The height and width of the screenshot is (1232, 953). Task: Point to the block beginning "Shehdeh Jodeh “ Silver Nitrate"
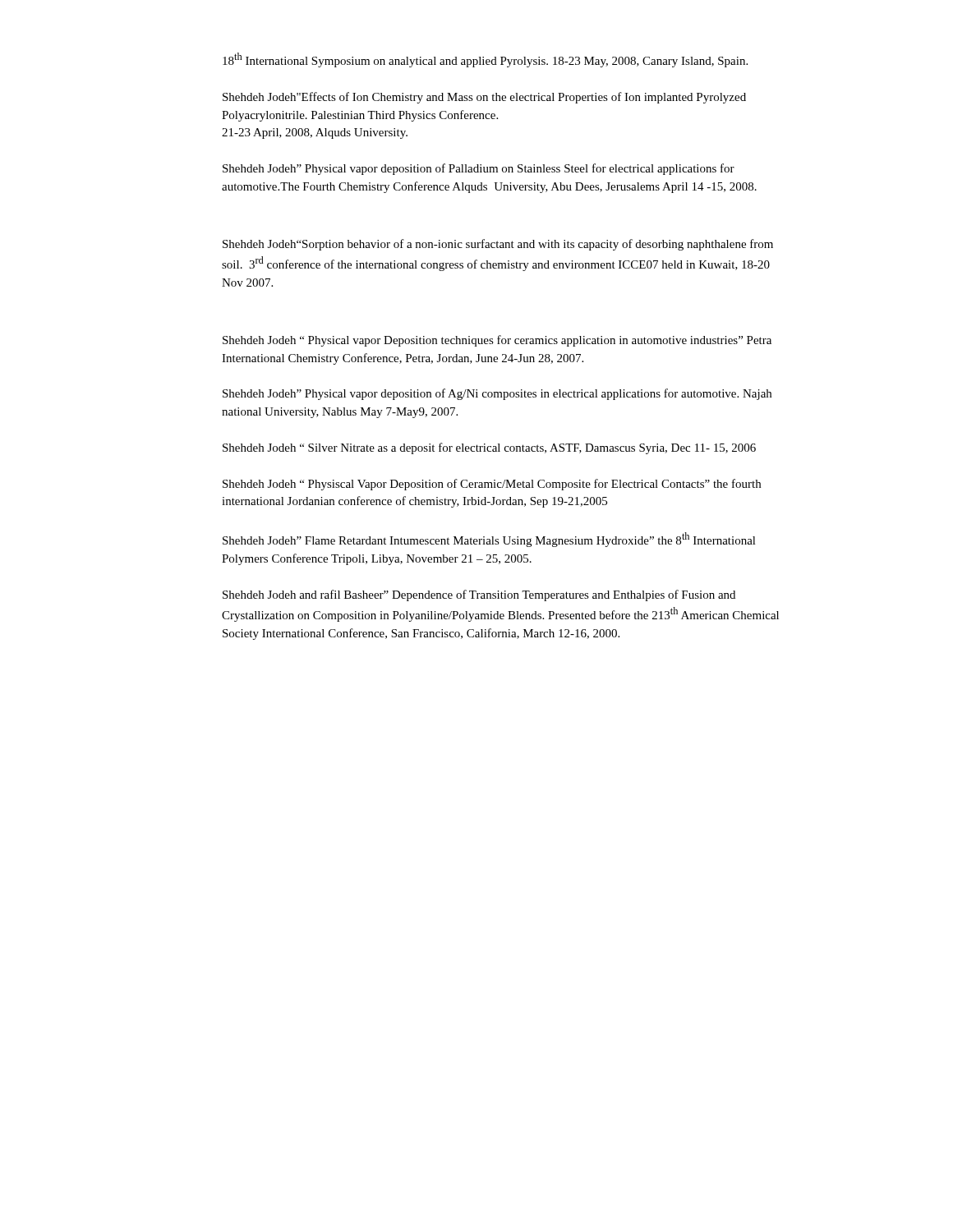click(489, 447)
